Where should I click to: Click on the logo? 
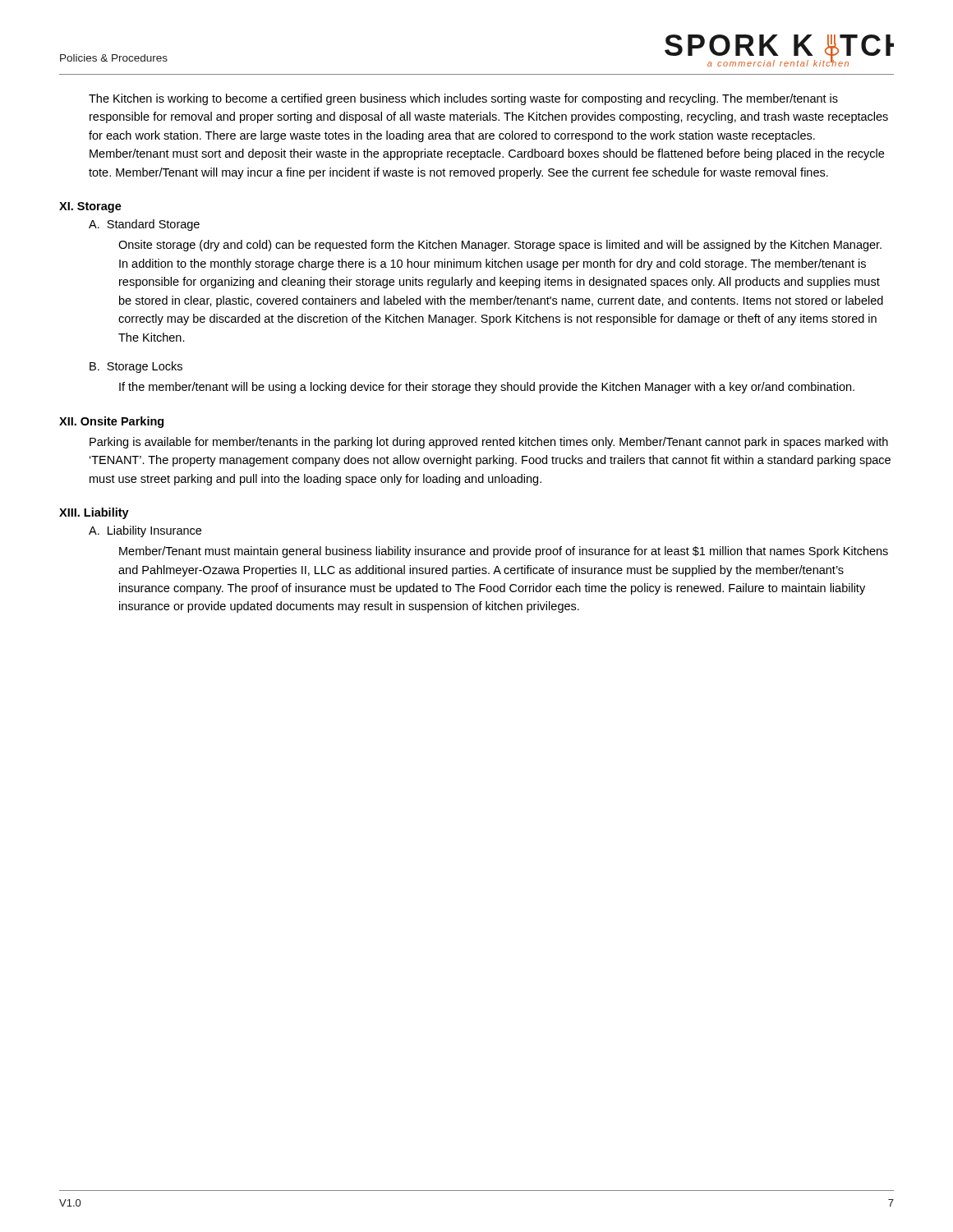coord(779,46)
